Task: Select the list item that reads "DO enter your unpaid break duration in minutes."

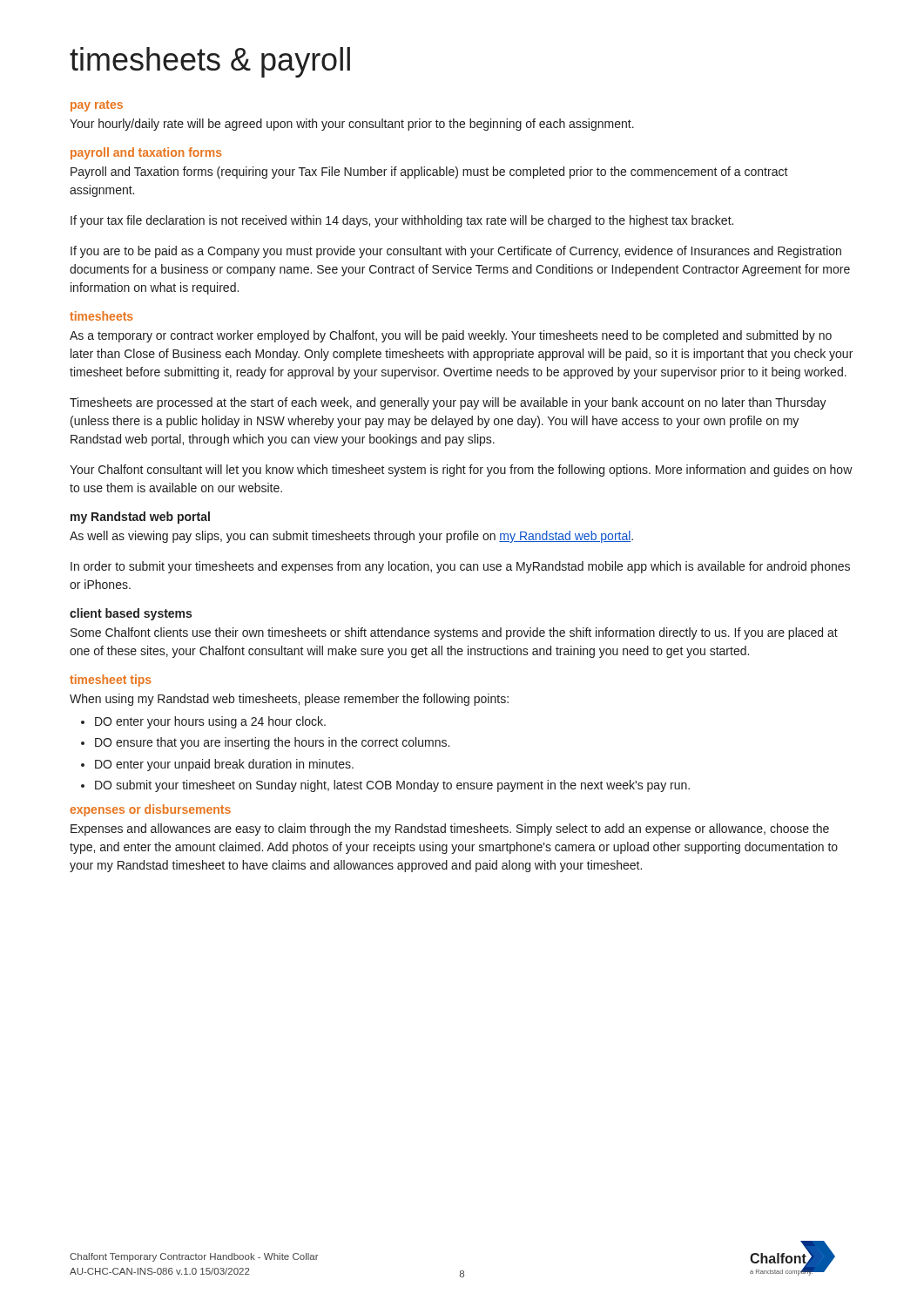Action: pos(217,765)
